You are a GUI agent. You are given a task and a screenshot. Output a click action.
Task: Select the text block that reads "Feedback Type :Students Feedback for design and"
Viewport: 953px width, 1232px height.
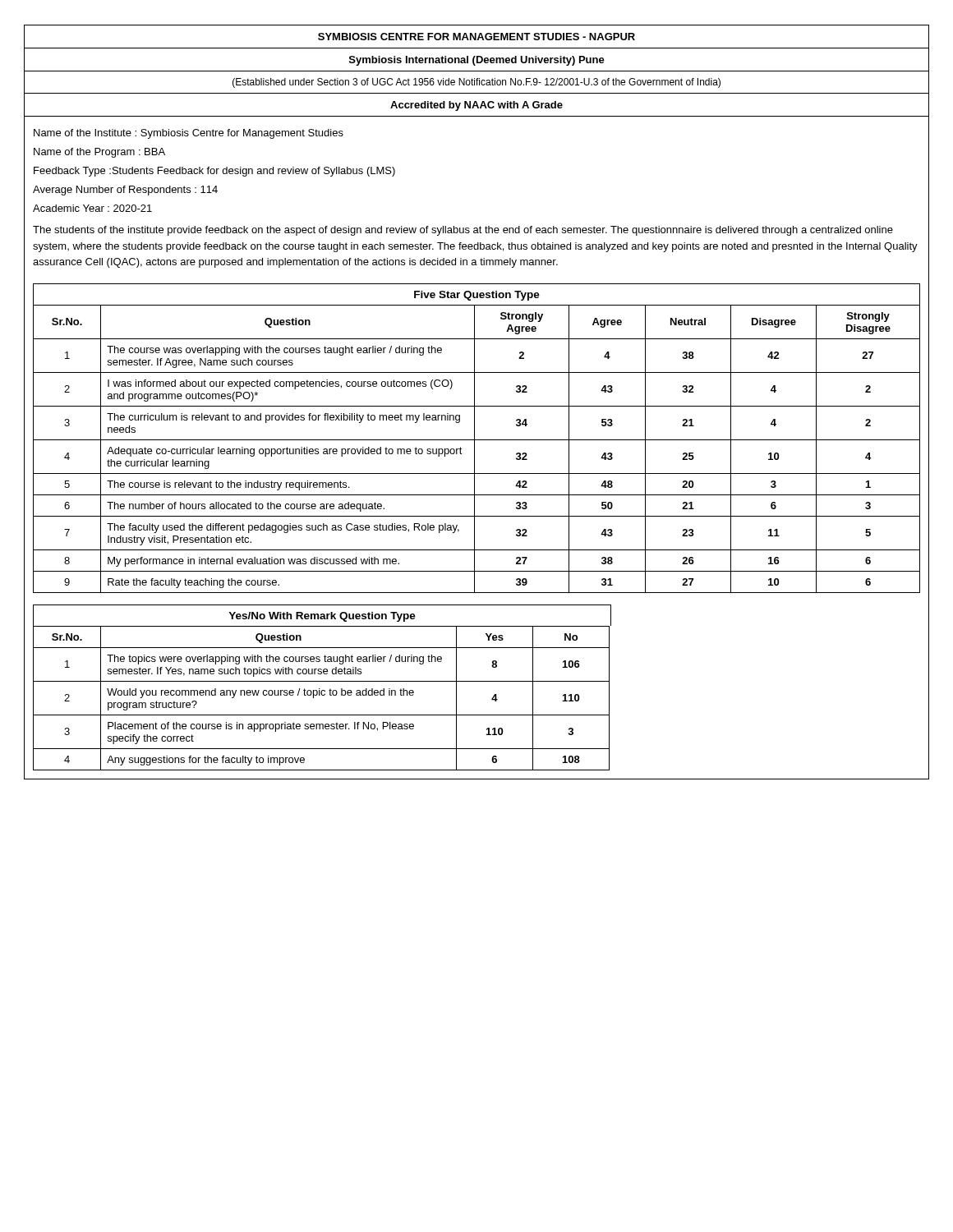[214, 172]
